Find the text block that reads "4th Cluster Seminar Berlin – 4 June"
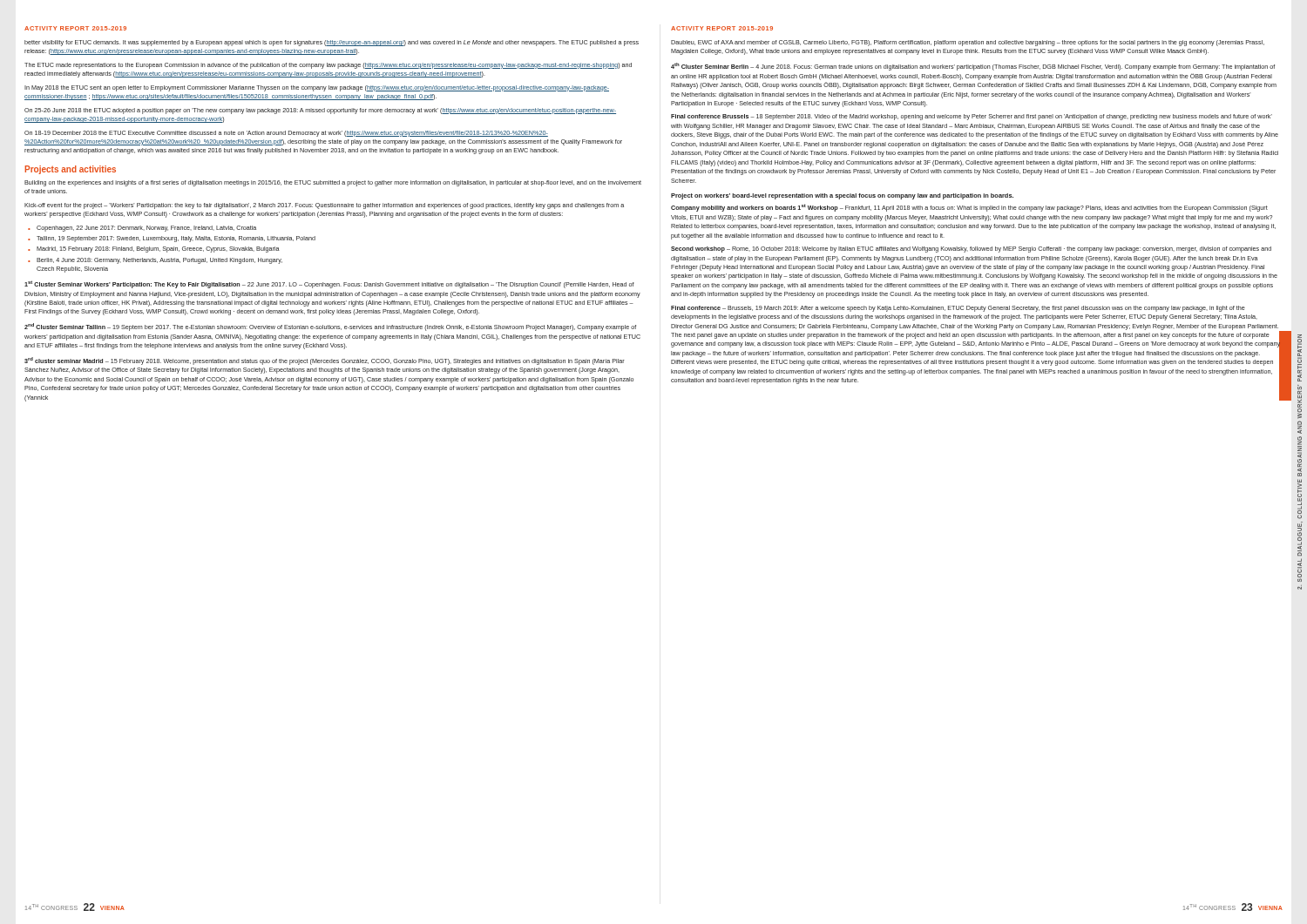The height and width of the screenshot is (924, 1307). click(974, 84)
